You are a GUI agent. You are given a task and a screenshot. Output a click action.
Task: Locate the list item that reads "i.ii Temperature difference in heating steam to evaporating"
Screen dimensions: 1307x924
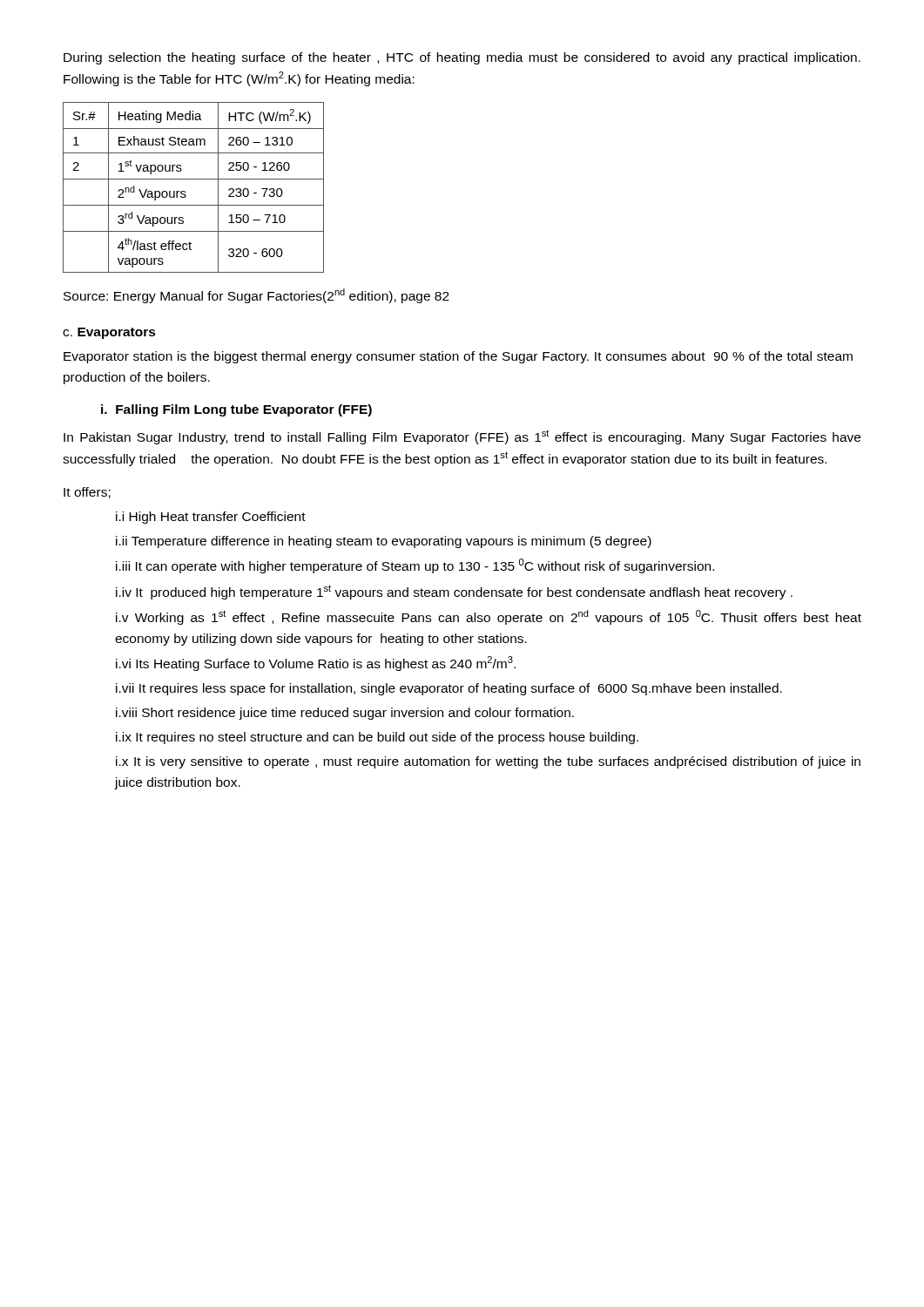click(x=383, y=541)
